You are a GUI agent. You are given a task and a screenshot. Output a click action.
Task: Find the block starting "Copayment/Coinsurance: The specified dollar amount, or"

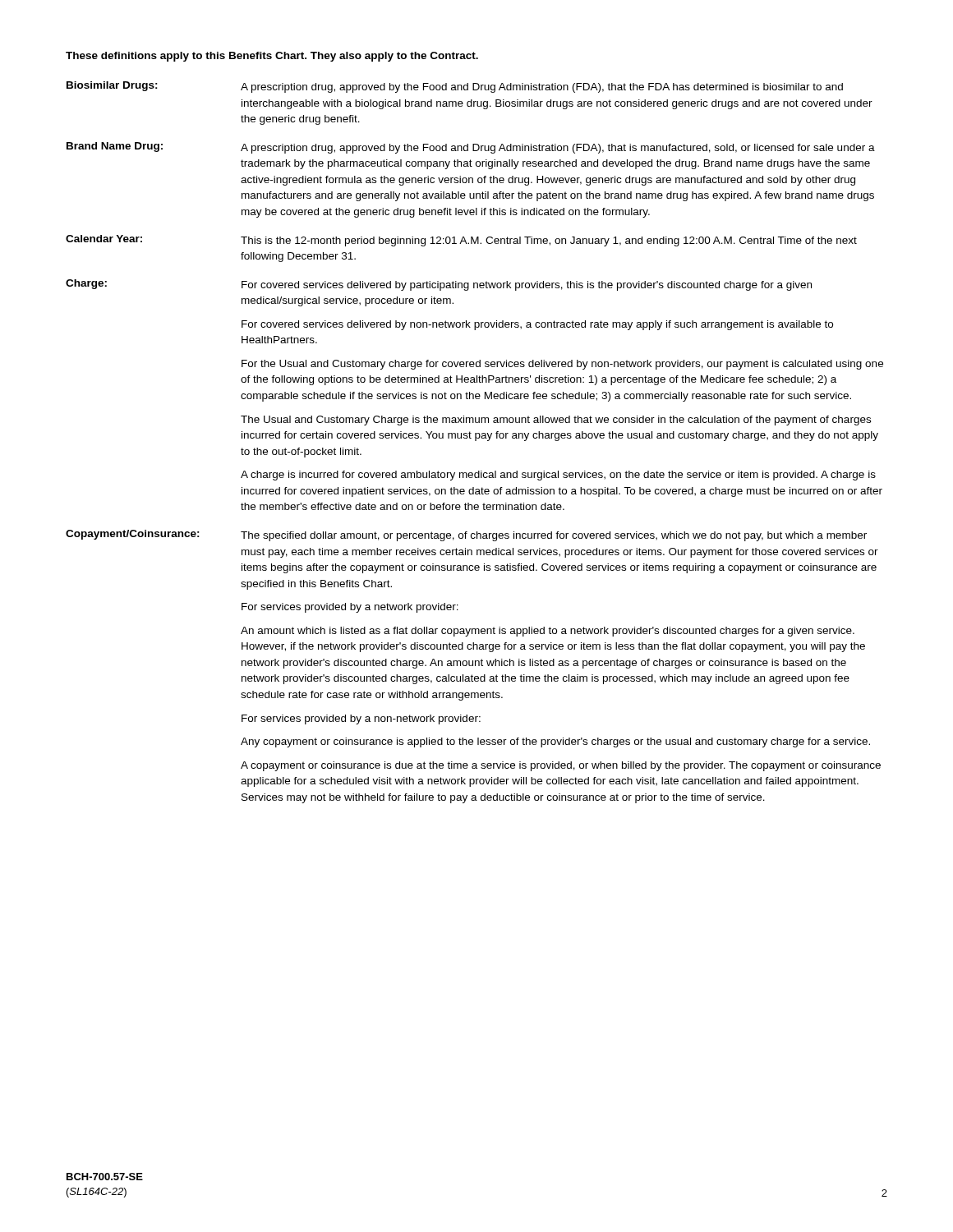476,668
